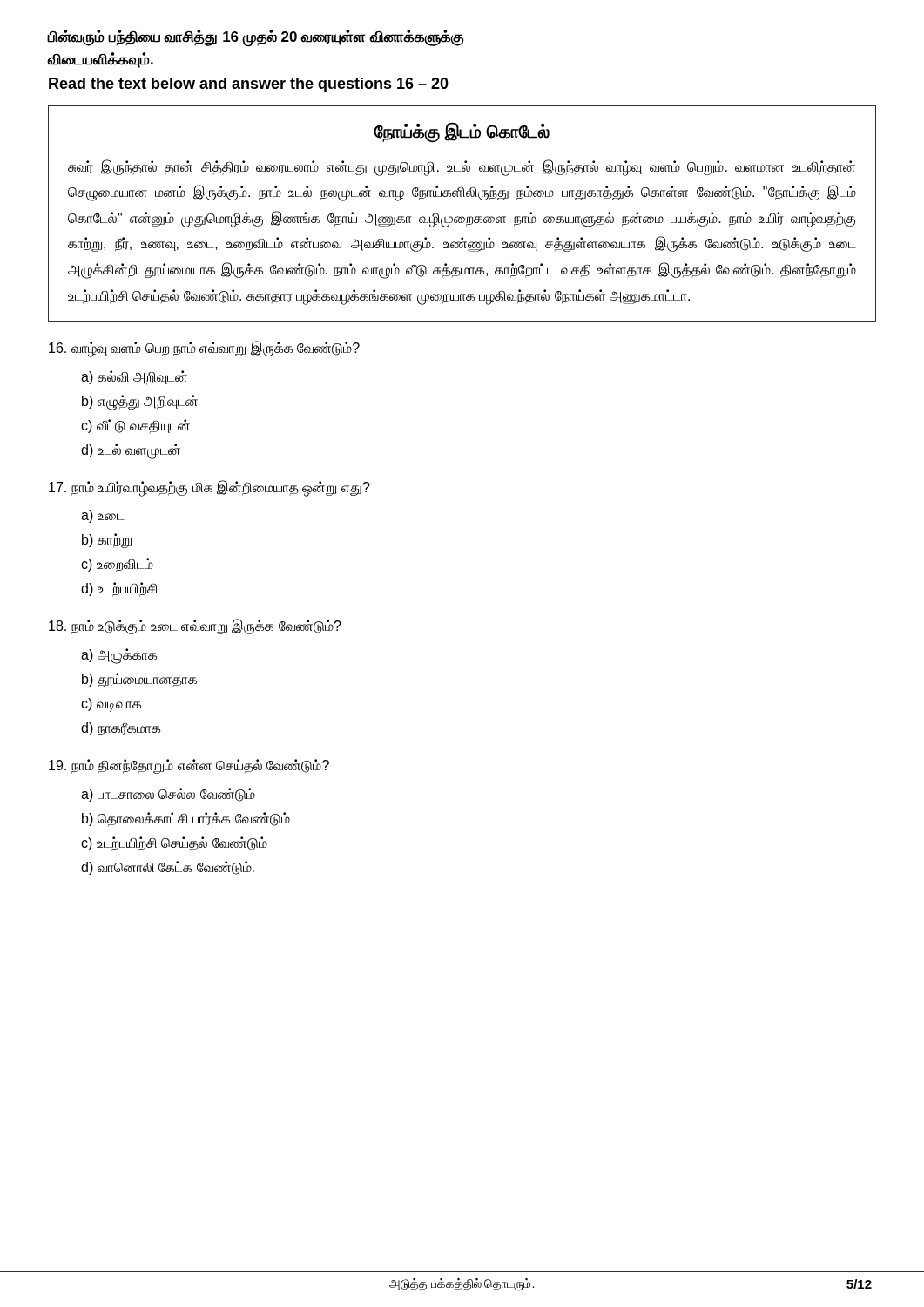The image size is (924, 1307).
Task: Find "d) உடல் வளமுடன்" on this page
Action: (x=131, y=450)
